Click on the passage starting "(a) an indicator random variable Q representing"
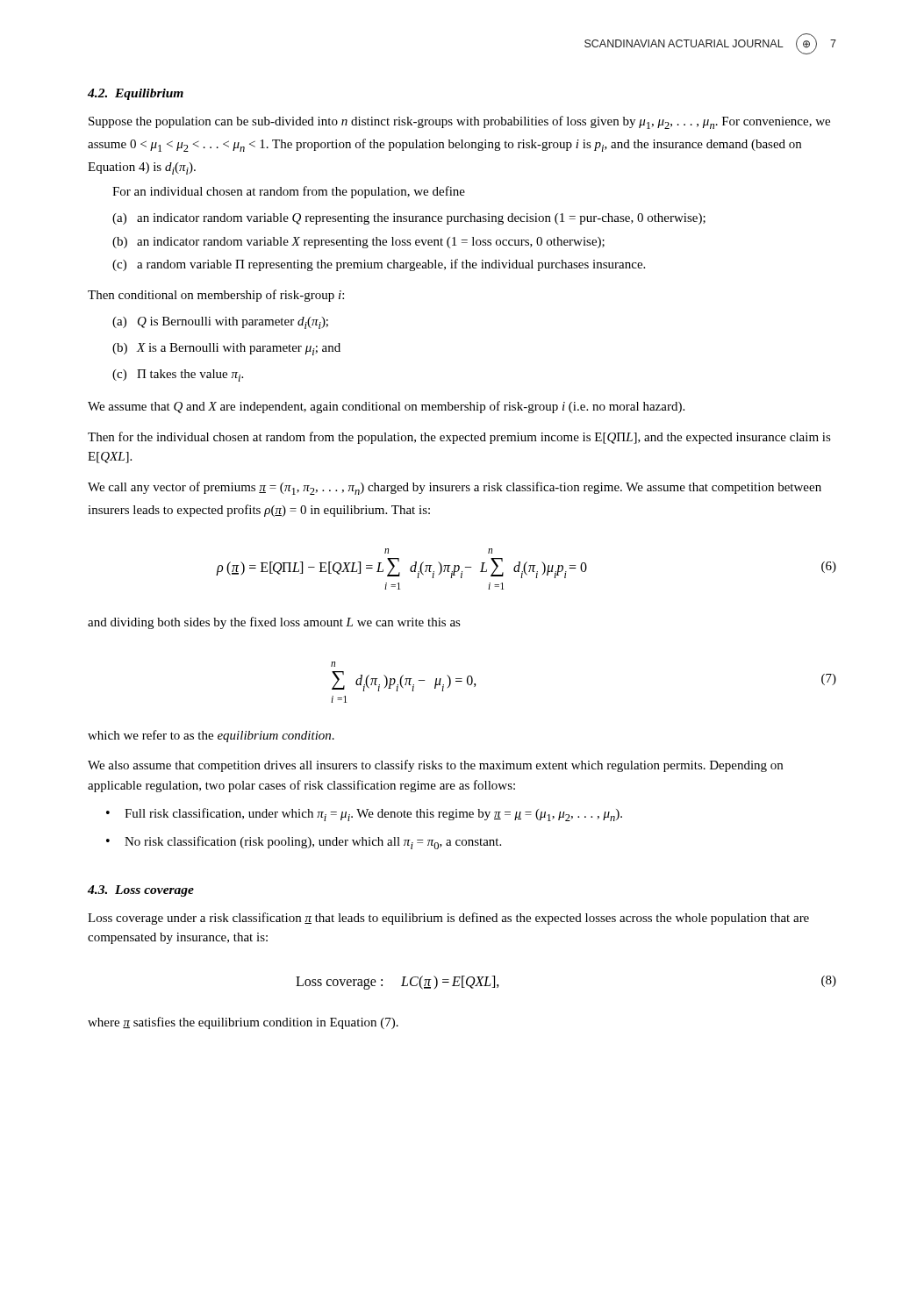Viewport: 924px width, 1316px height. coord(474,218)
